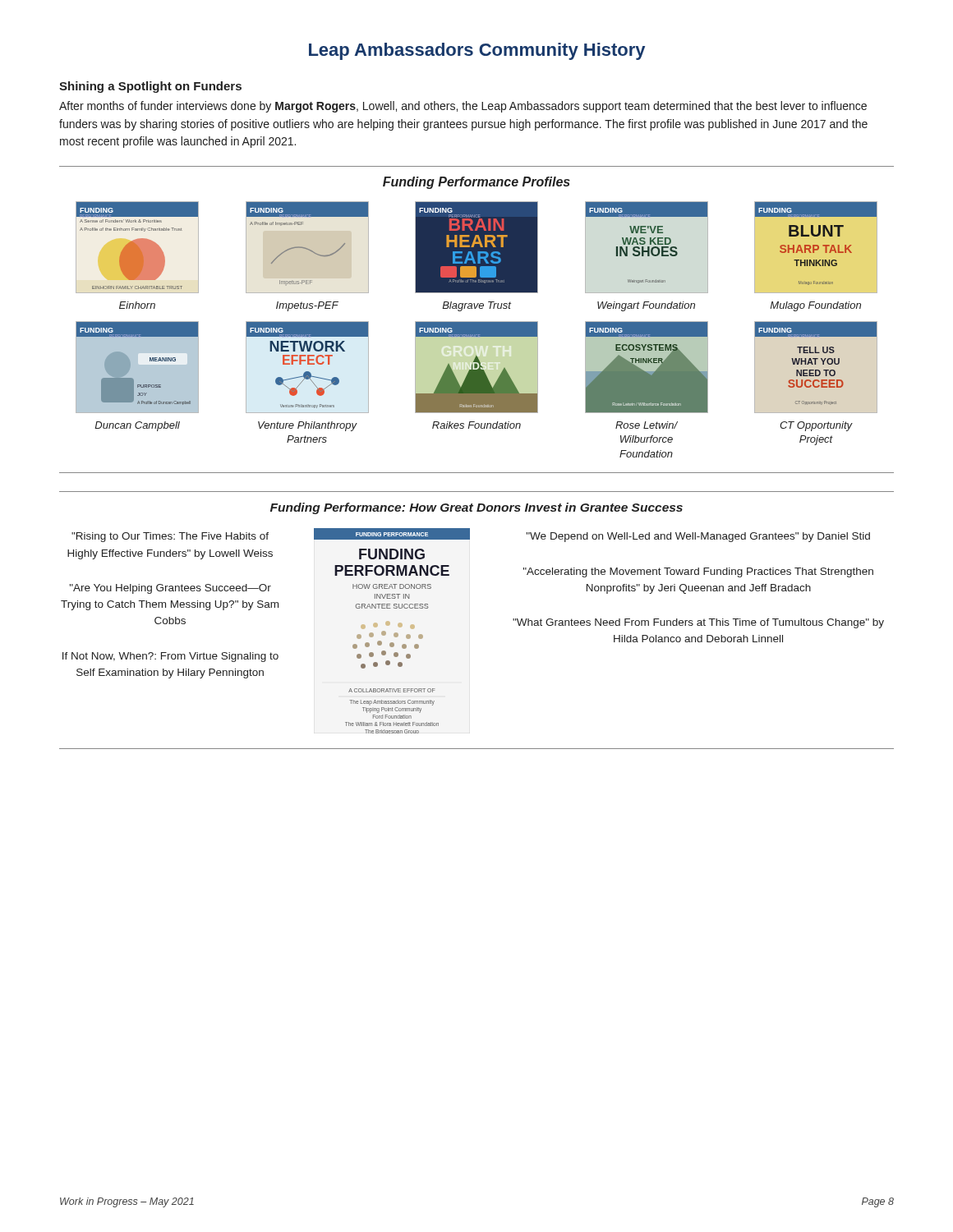The height and width of the screenshot is (1232, 953).
Task: Locate the block of text that opens with ""Rising to Our"
Action: pos(170,605)
